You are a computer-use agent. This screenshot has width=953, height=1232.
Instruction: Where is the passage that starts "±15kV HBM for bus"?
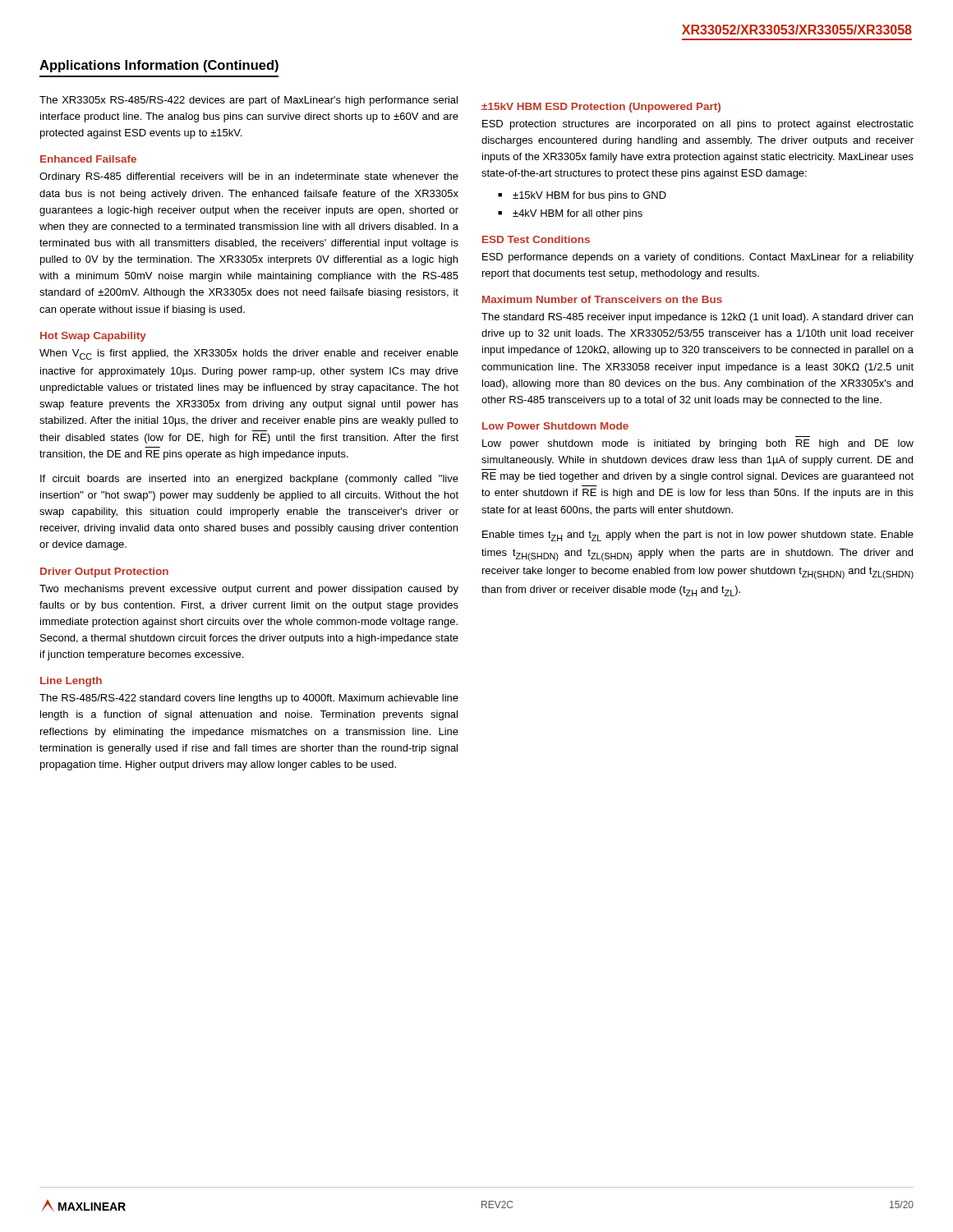point(589,195)
